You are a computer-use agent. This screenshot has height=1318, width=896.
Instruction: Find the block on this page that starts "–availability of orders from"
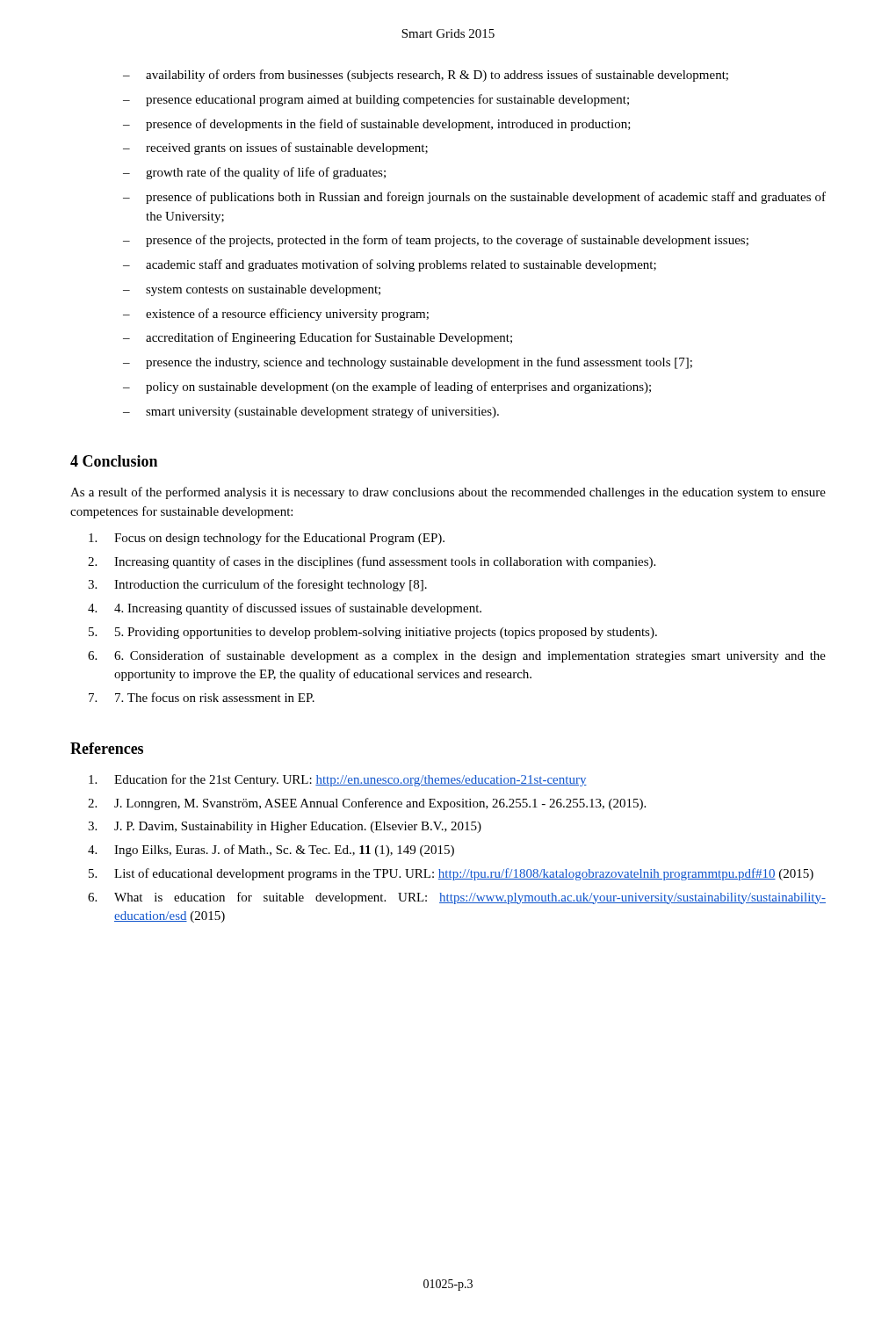(x=474, y=75)
